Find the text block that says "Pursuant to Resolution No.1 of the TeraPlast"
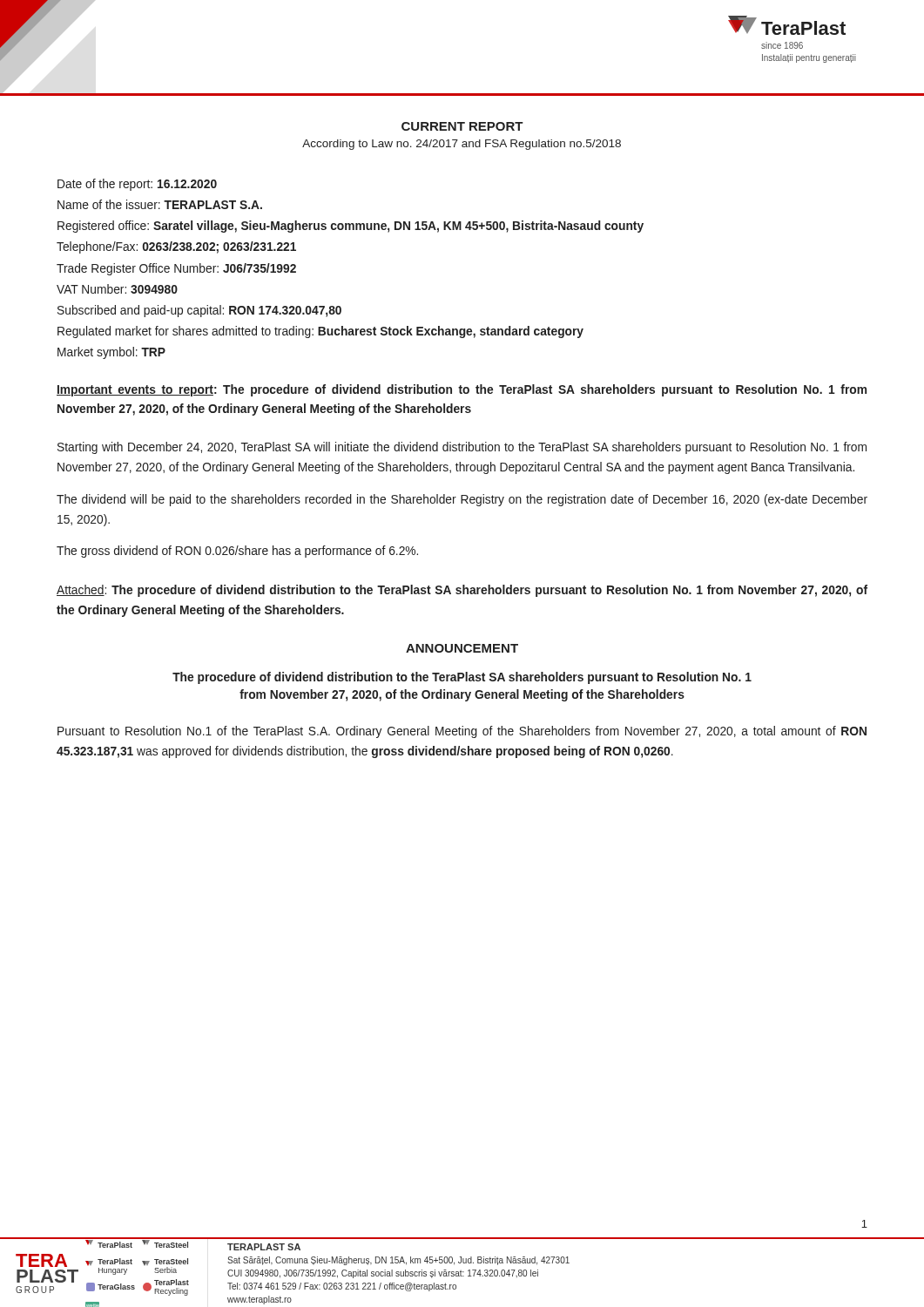The width and height of the screenshot is (924, 1307). click(462, 741)
